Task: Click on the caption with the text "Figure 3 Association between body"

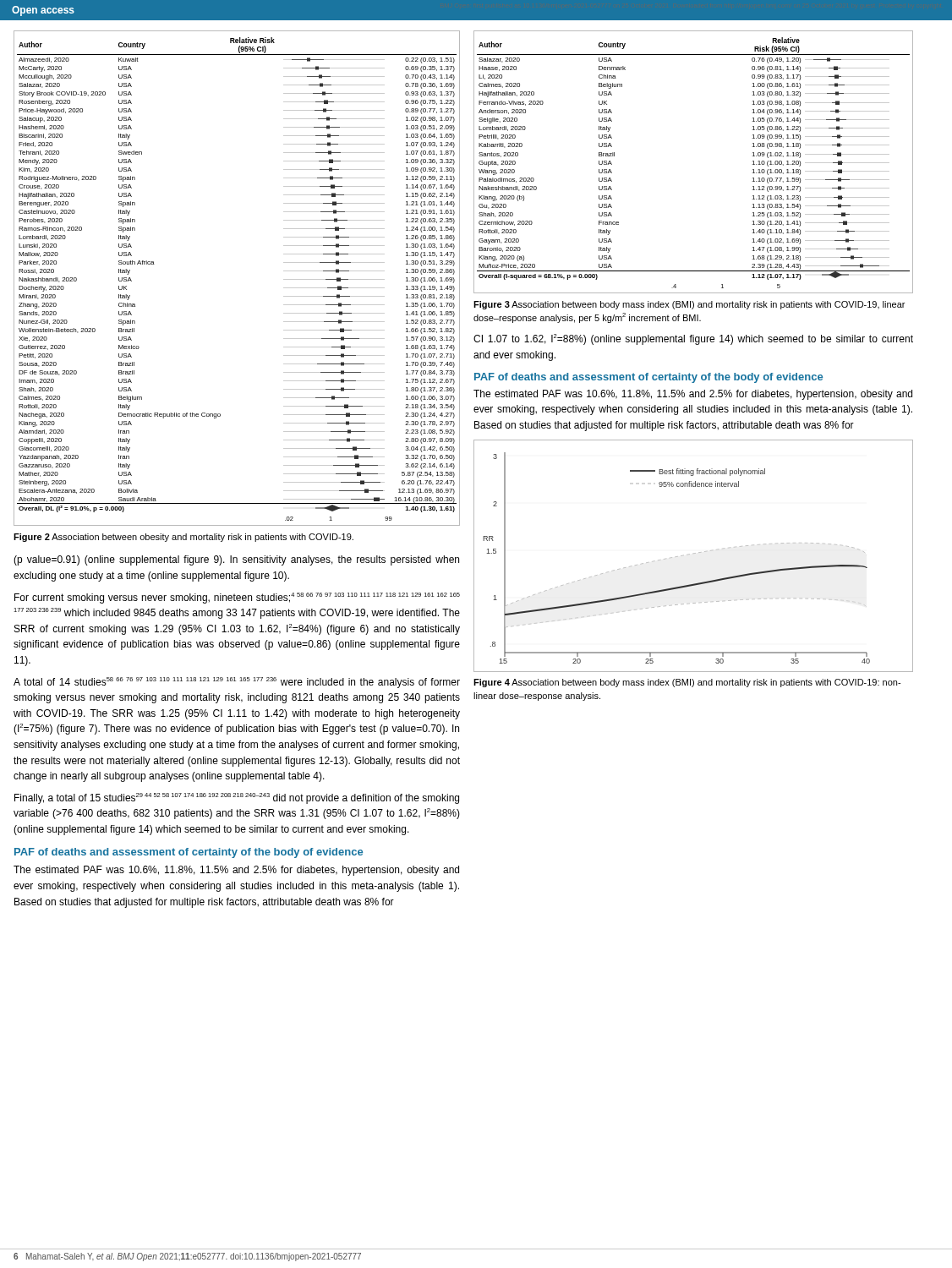Action: [689, 311]
